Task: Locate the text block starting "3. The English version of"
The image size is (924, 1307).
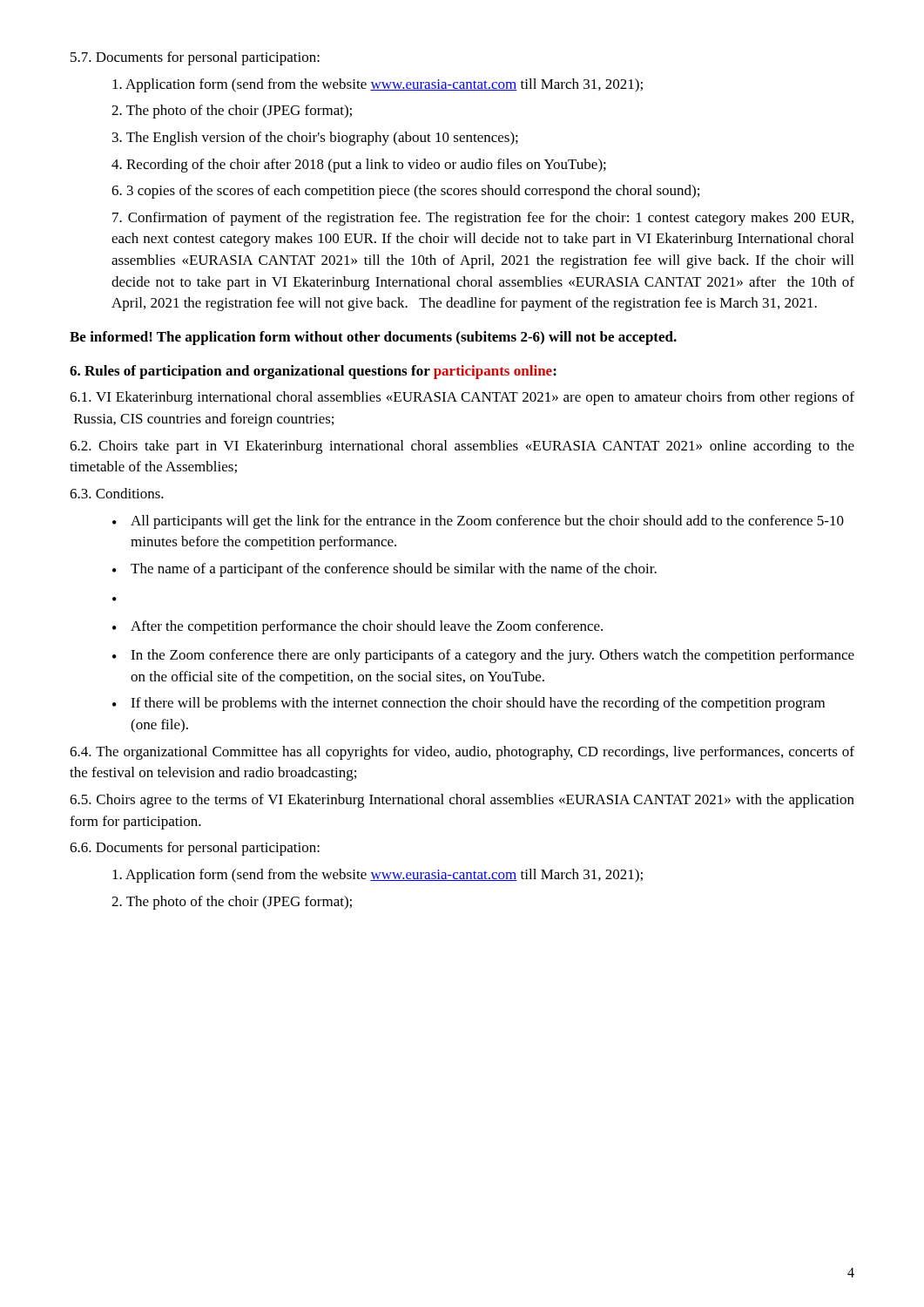Action: [483, 138]
